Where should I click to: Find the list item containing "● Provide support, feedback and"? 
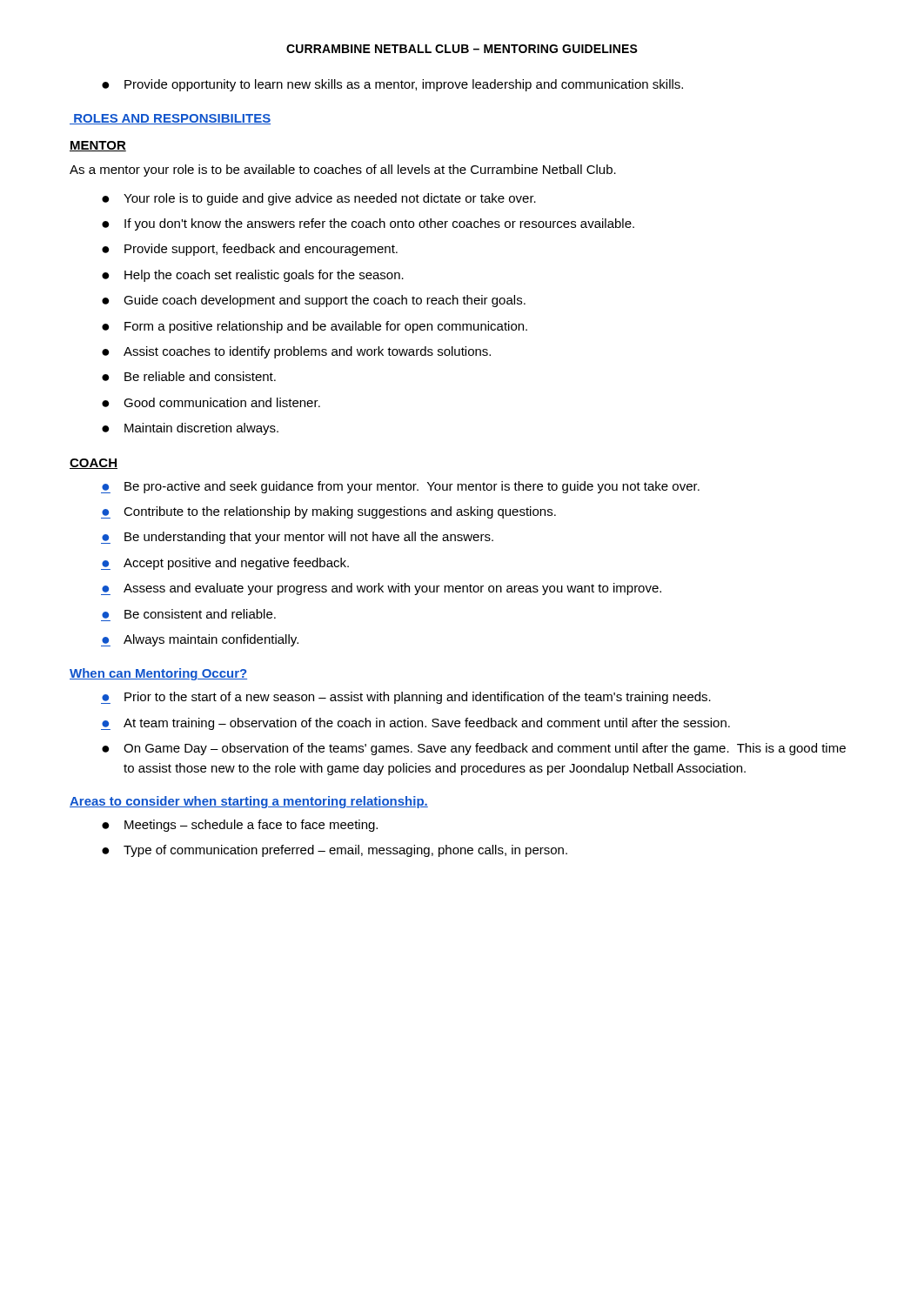250,250
